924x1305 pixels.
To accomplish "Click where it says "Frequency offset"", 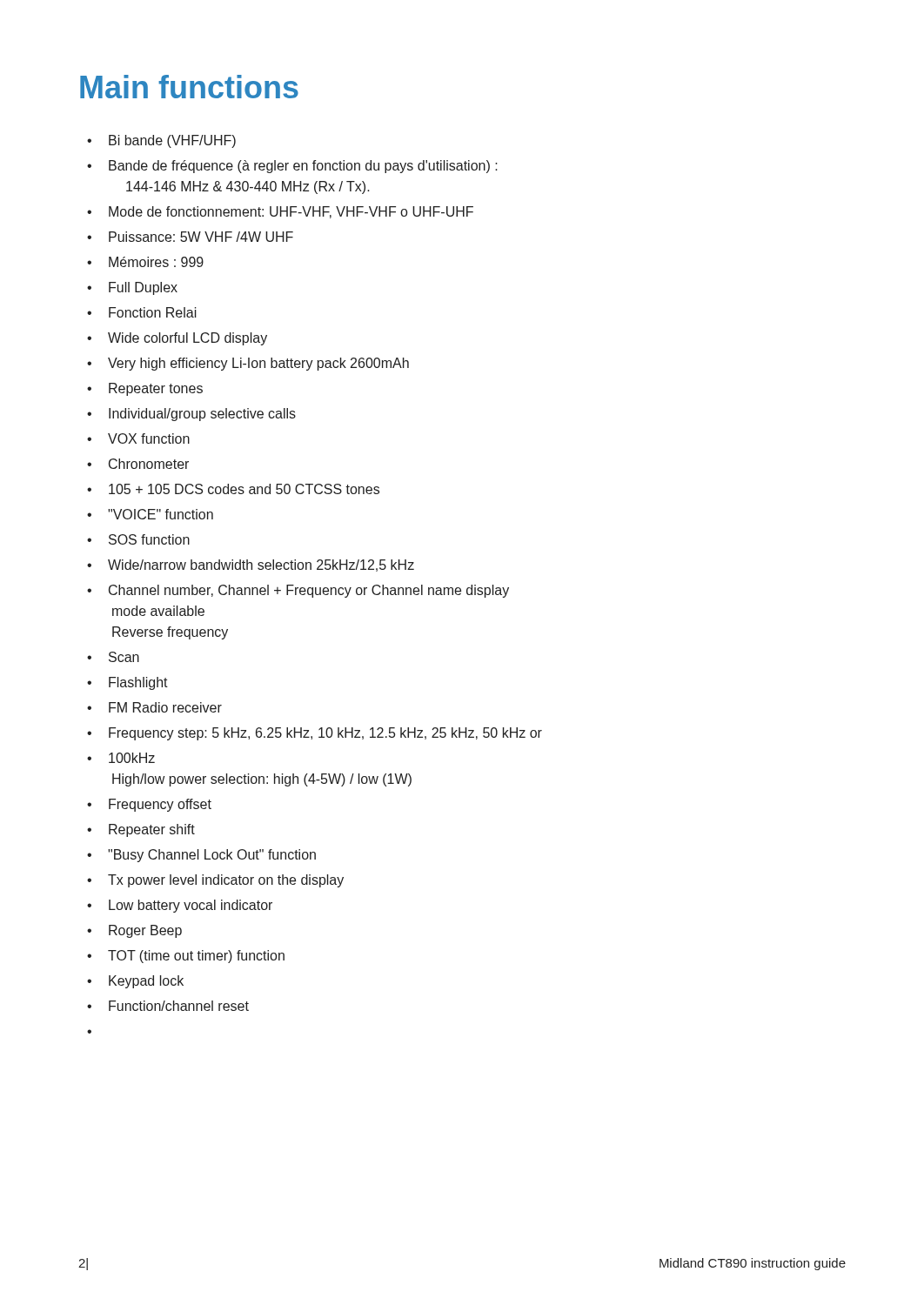I will point(160,805).
